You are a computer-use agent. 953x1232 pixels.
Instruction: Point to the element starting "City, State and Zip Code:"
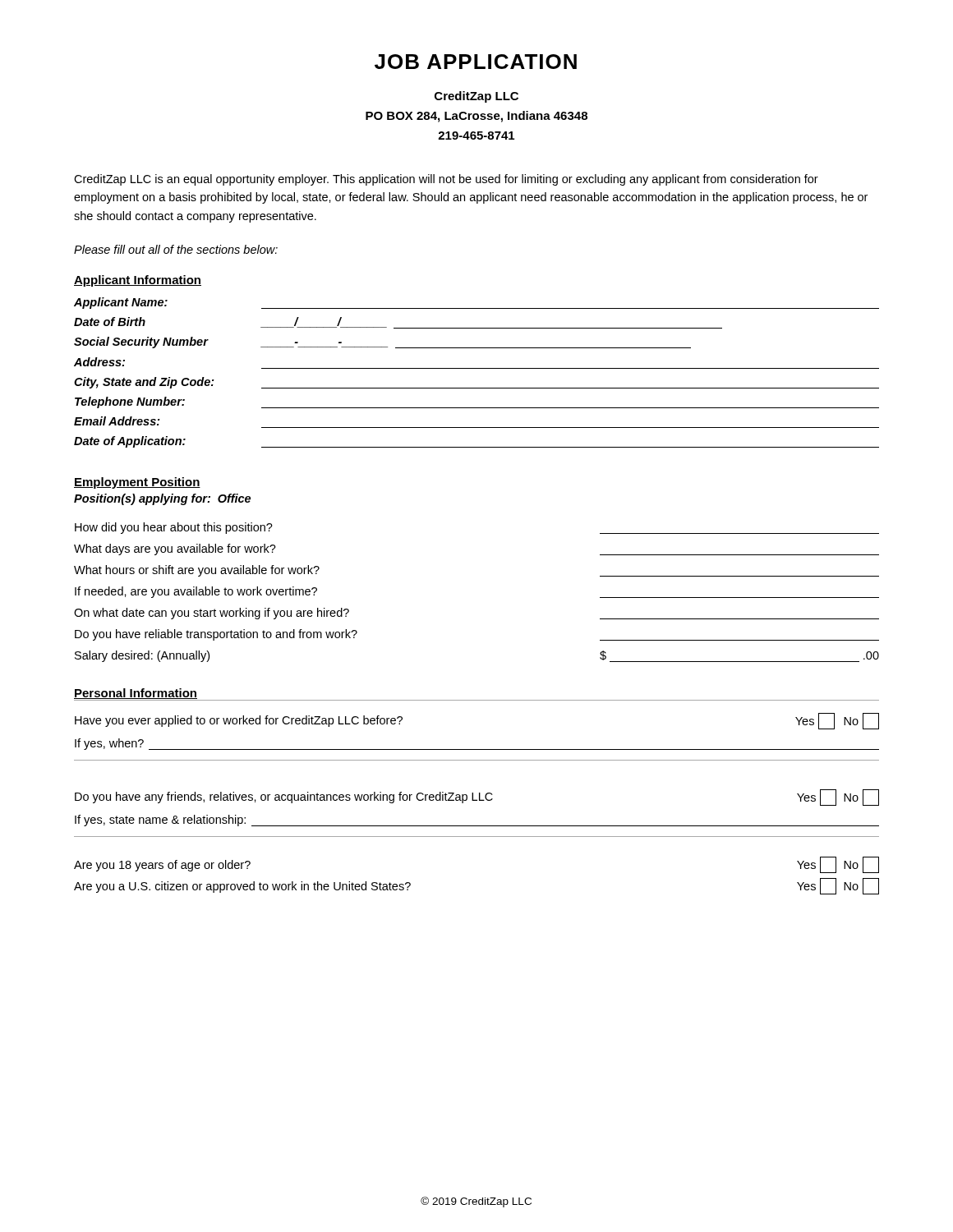pyautogui.click(x=476, y=381)
